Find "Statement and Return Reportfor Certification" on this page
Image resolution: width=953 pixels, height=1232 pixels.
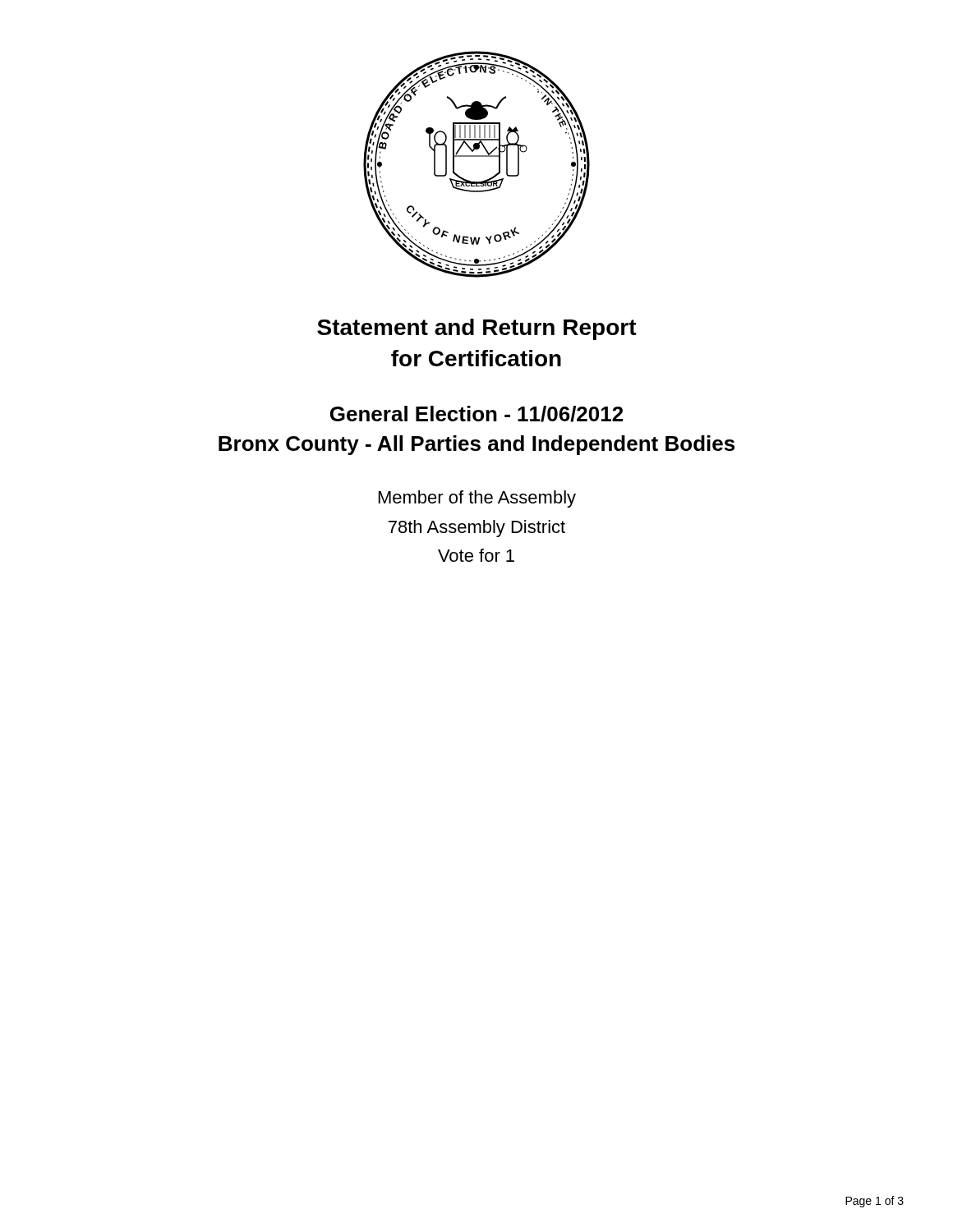click(x=476, y=343)
